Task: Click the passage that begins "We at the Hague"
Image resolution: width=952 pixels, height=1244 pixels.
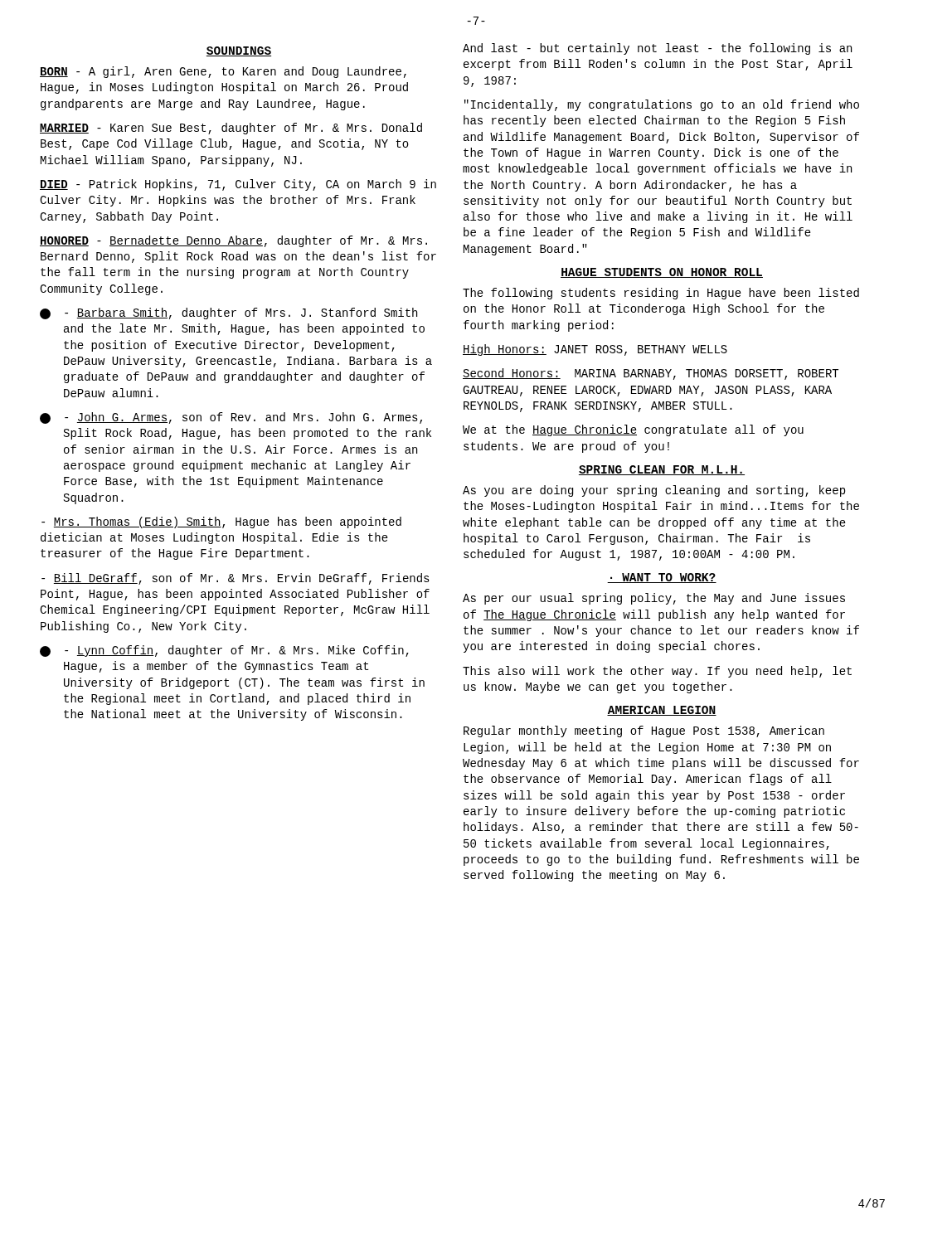Action: point(633,439)
